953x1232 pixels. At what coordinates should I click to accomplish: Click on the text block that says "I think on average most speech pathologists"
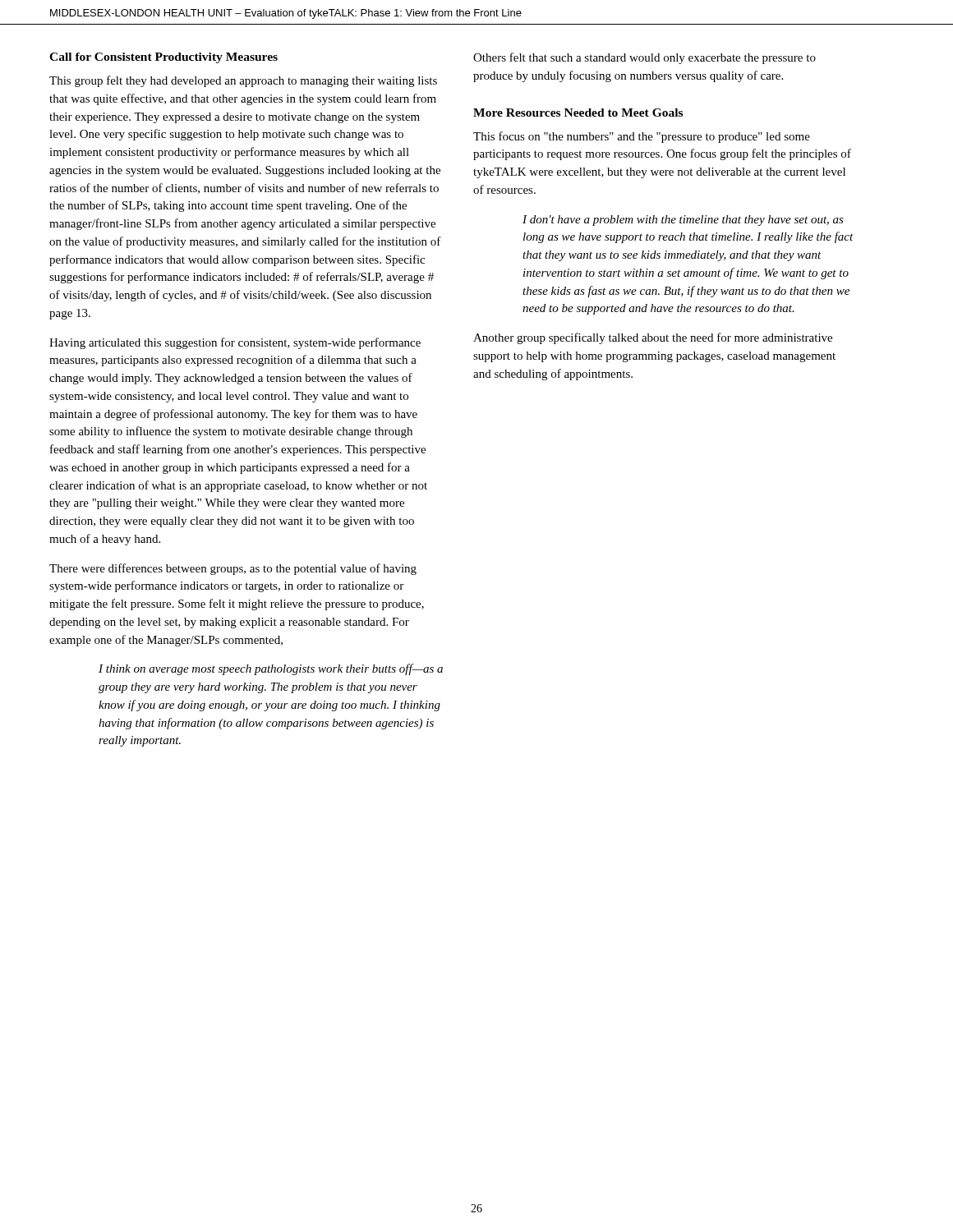pos(271,705)
